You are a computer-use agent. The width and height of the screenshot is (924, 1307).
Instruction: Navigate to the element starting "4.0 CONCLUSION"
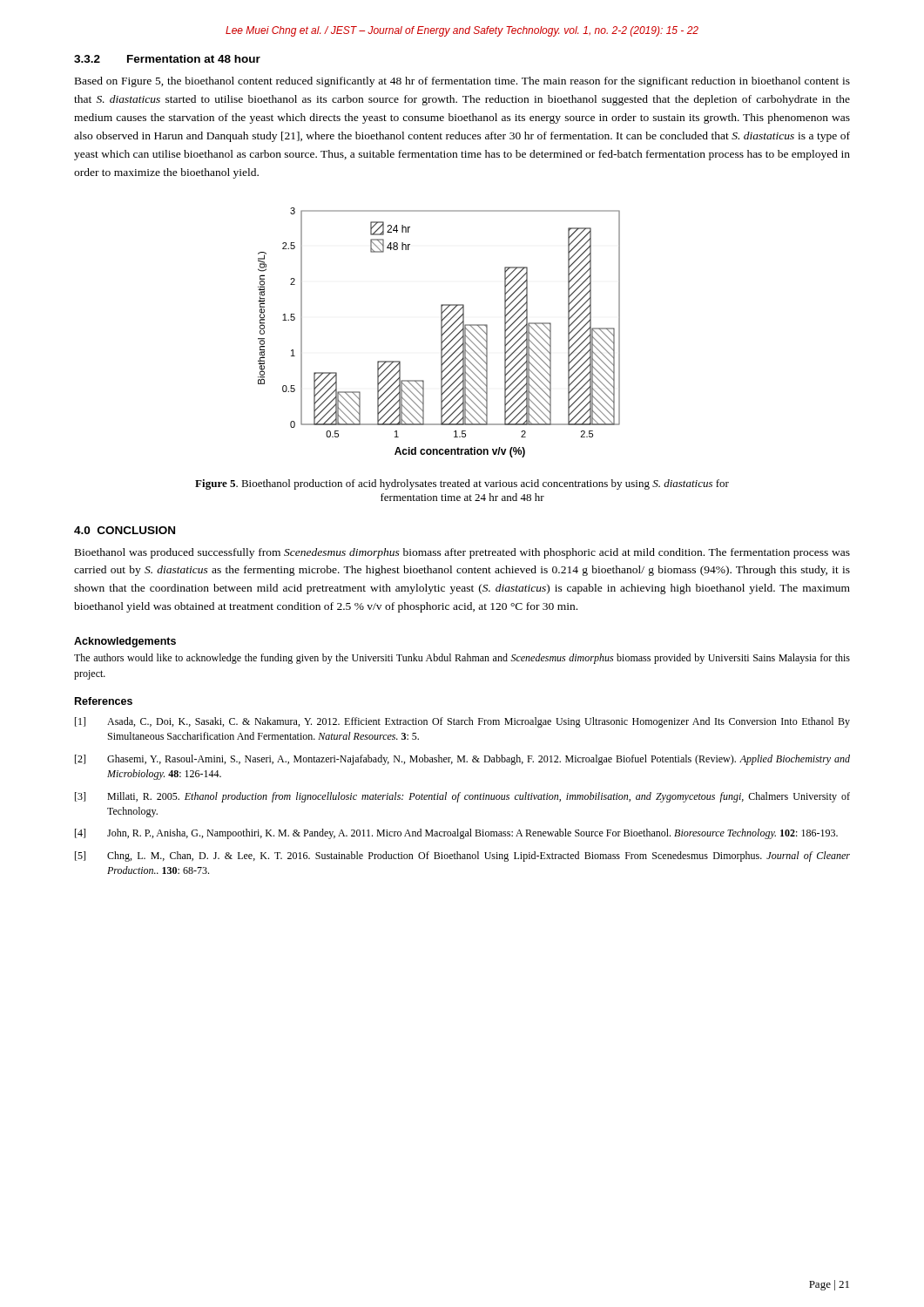pos(125,530)
